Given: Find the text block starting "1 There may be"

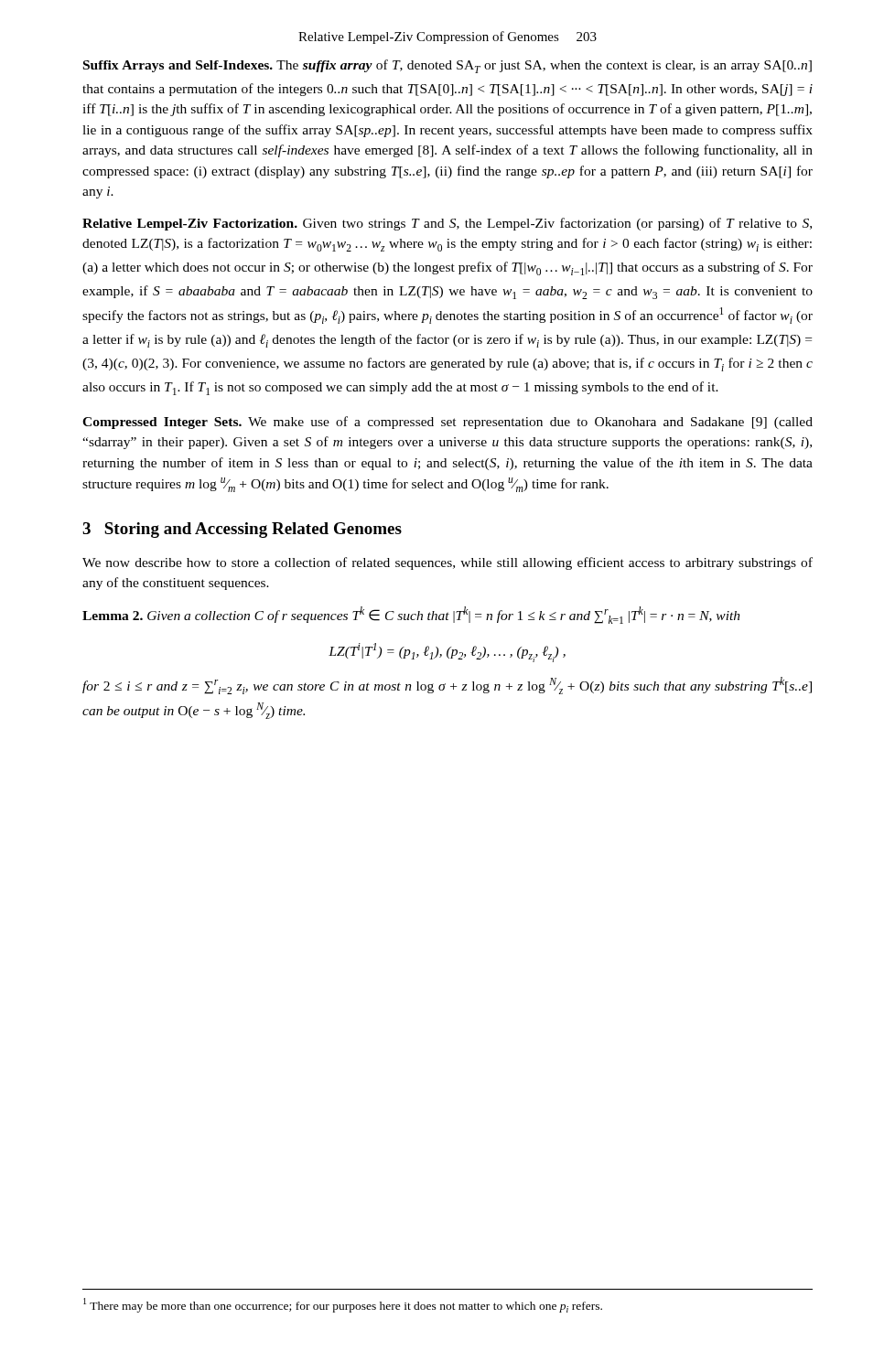Looking at the screenshot, I should click(x=343, y=1305).
